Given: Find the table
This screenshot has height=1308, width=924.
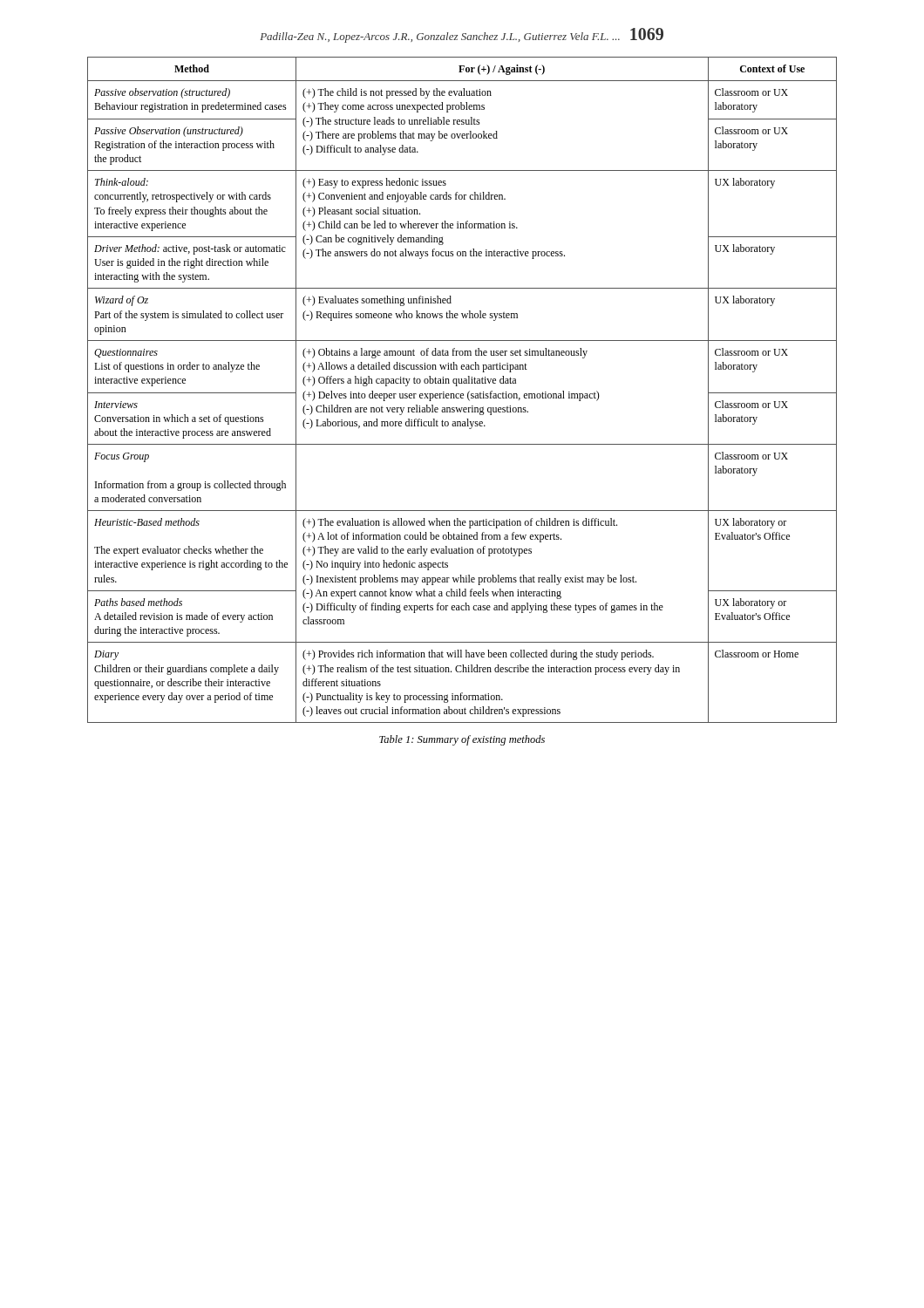Looking at the screenshot, I should [x=462, y=390].
